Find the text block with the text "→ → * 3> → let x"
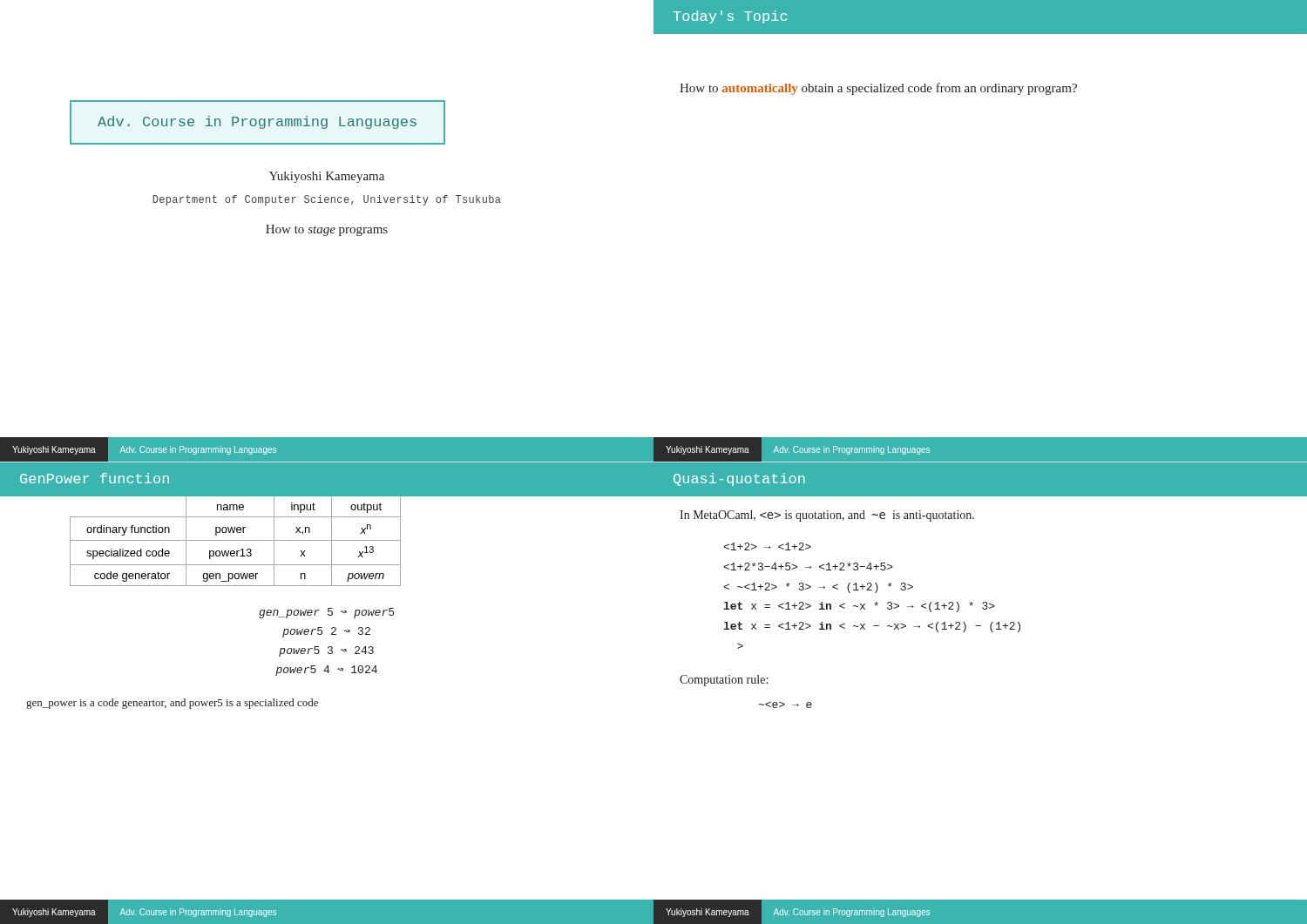Viewport: 1307px width, 924px height. [767, 546]
